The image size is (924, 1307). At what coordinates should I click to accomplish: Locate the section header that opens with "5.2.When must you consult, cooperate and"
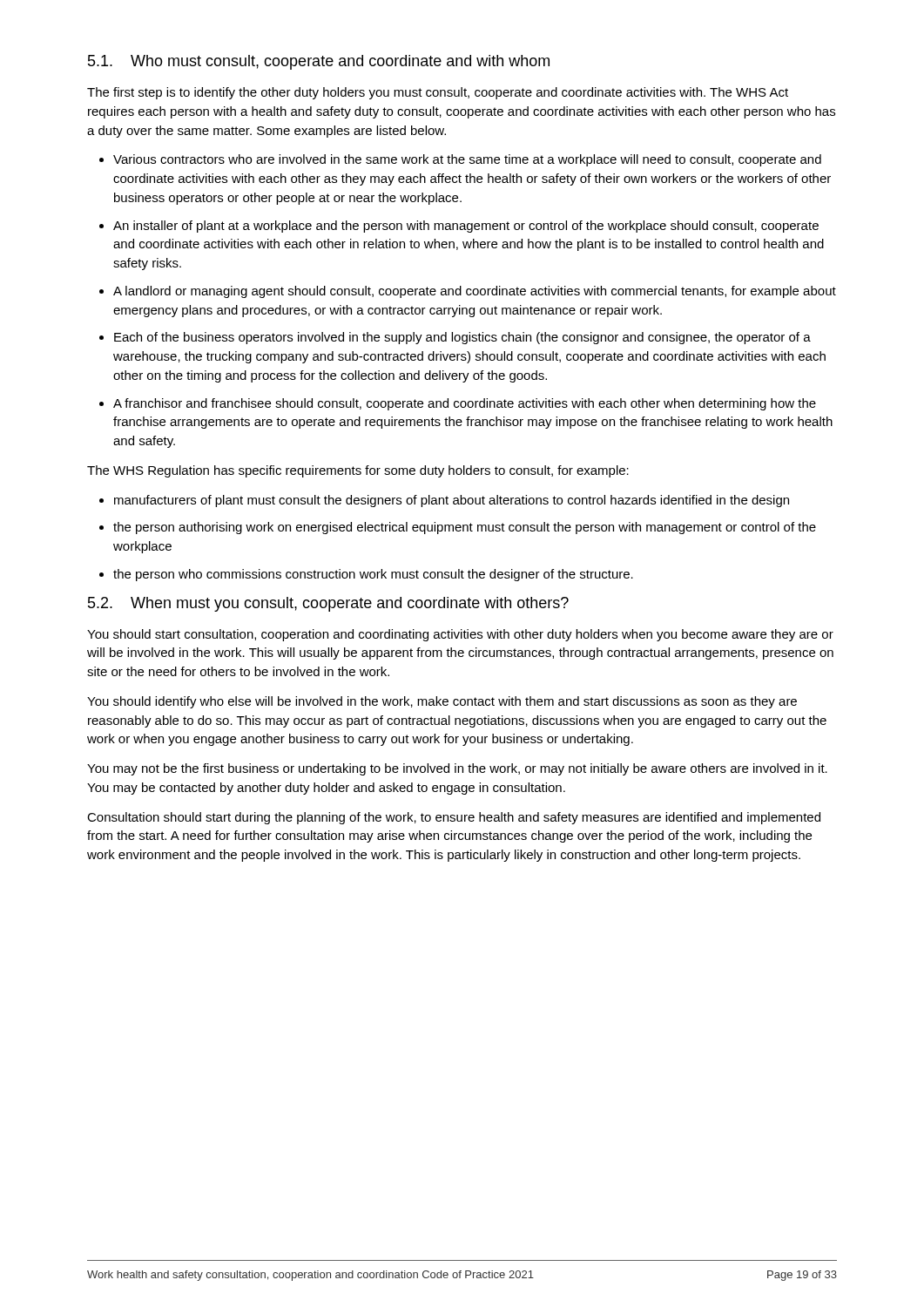tap(328, 603)
